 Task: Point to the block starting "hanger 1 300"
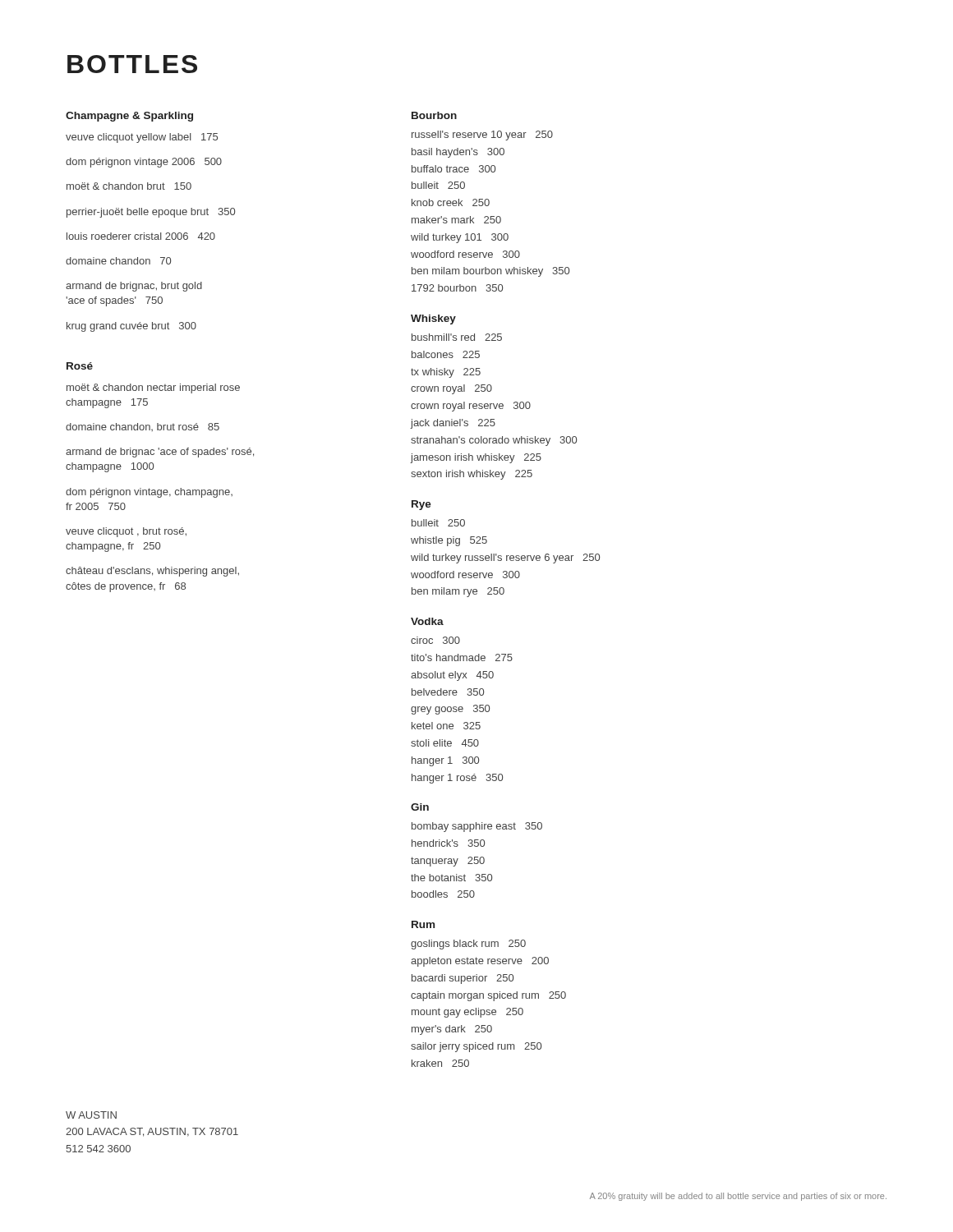click(445, 760)
